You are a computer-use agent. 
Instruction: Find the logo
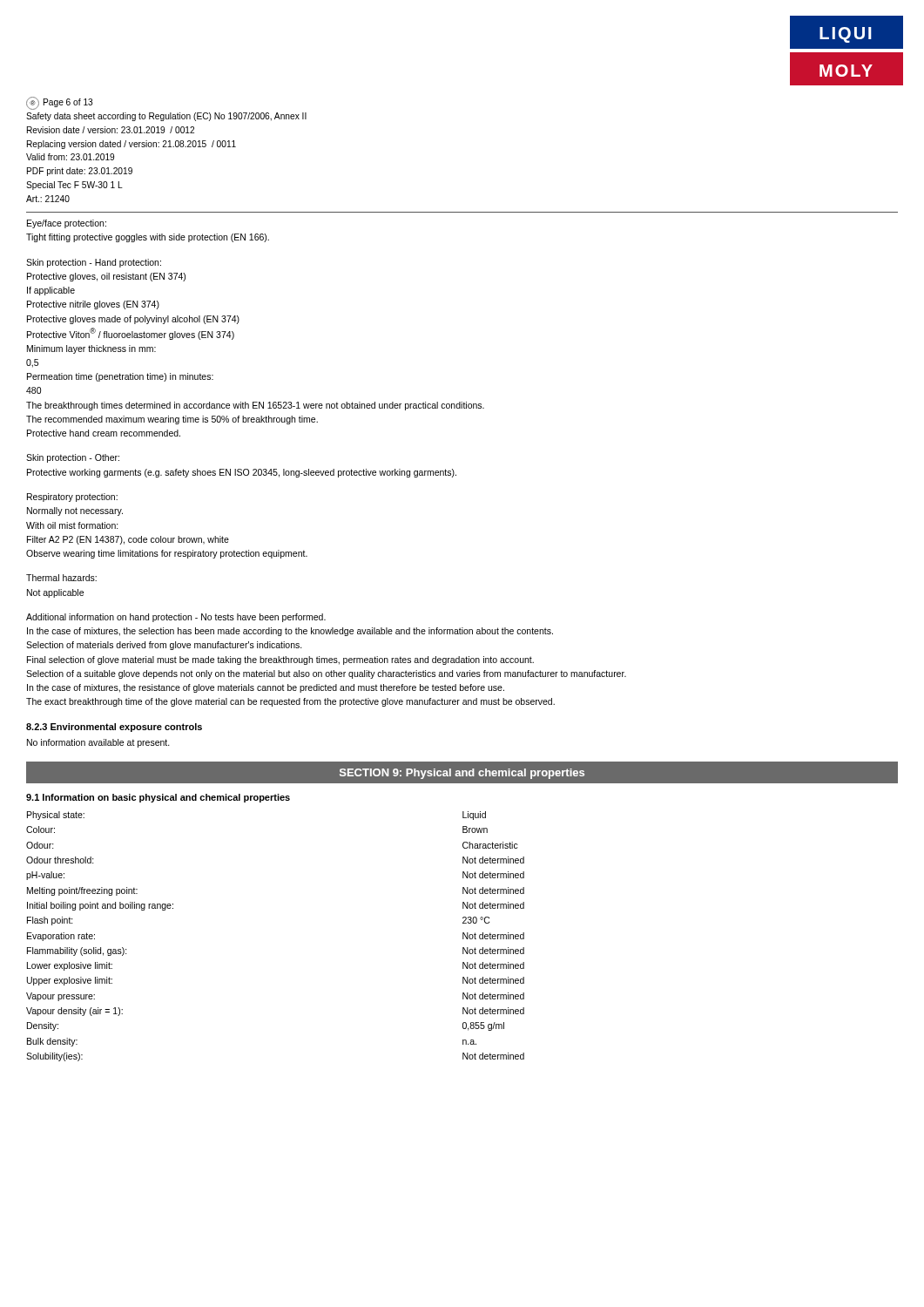coord(847,51)
